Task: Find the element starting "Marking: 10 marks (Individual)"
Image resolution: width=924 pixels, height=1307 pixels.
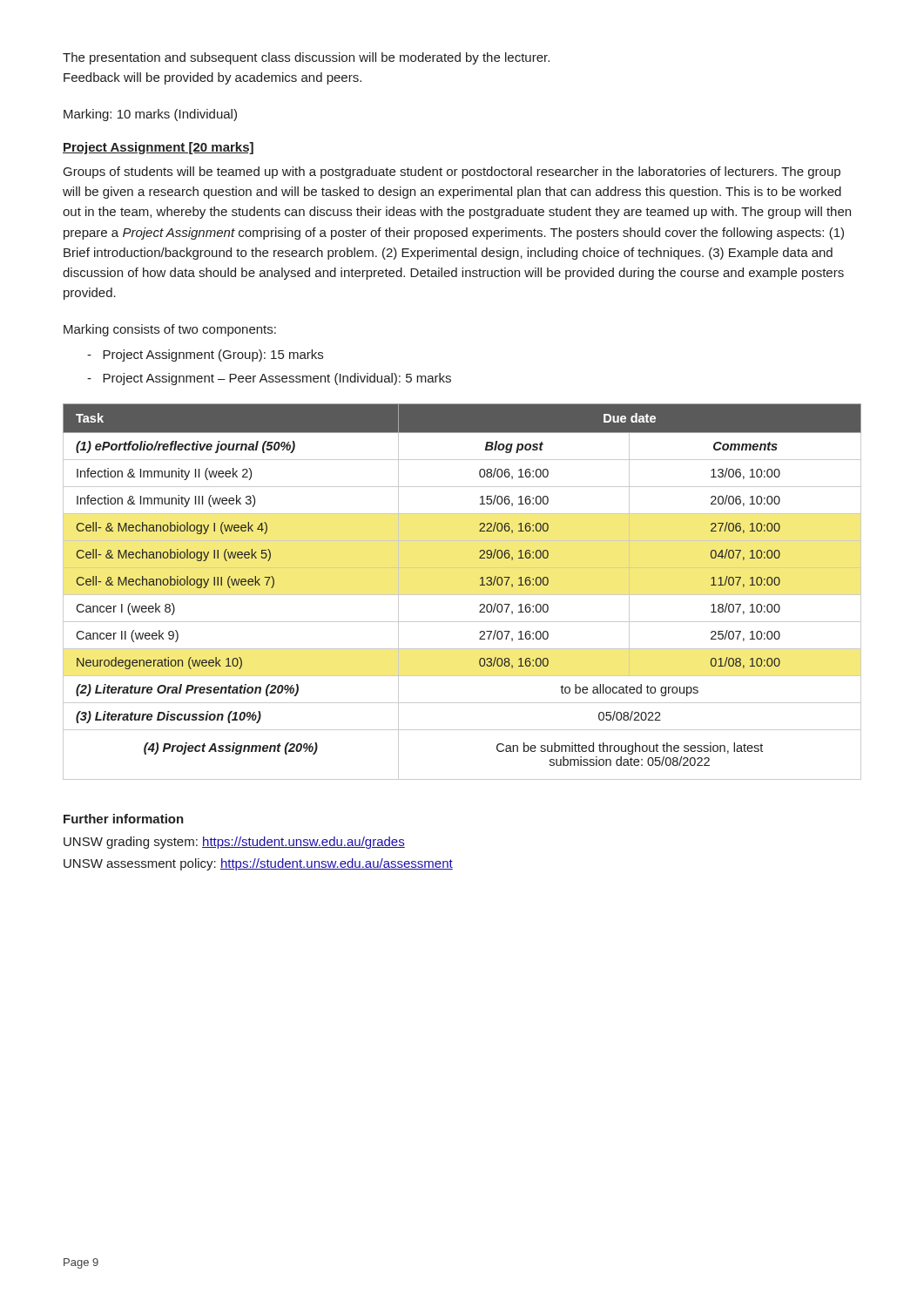Action: coord(150,113)
